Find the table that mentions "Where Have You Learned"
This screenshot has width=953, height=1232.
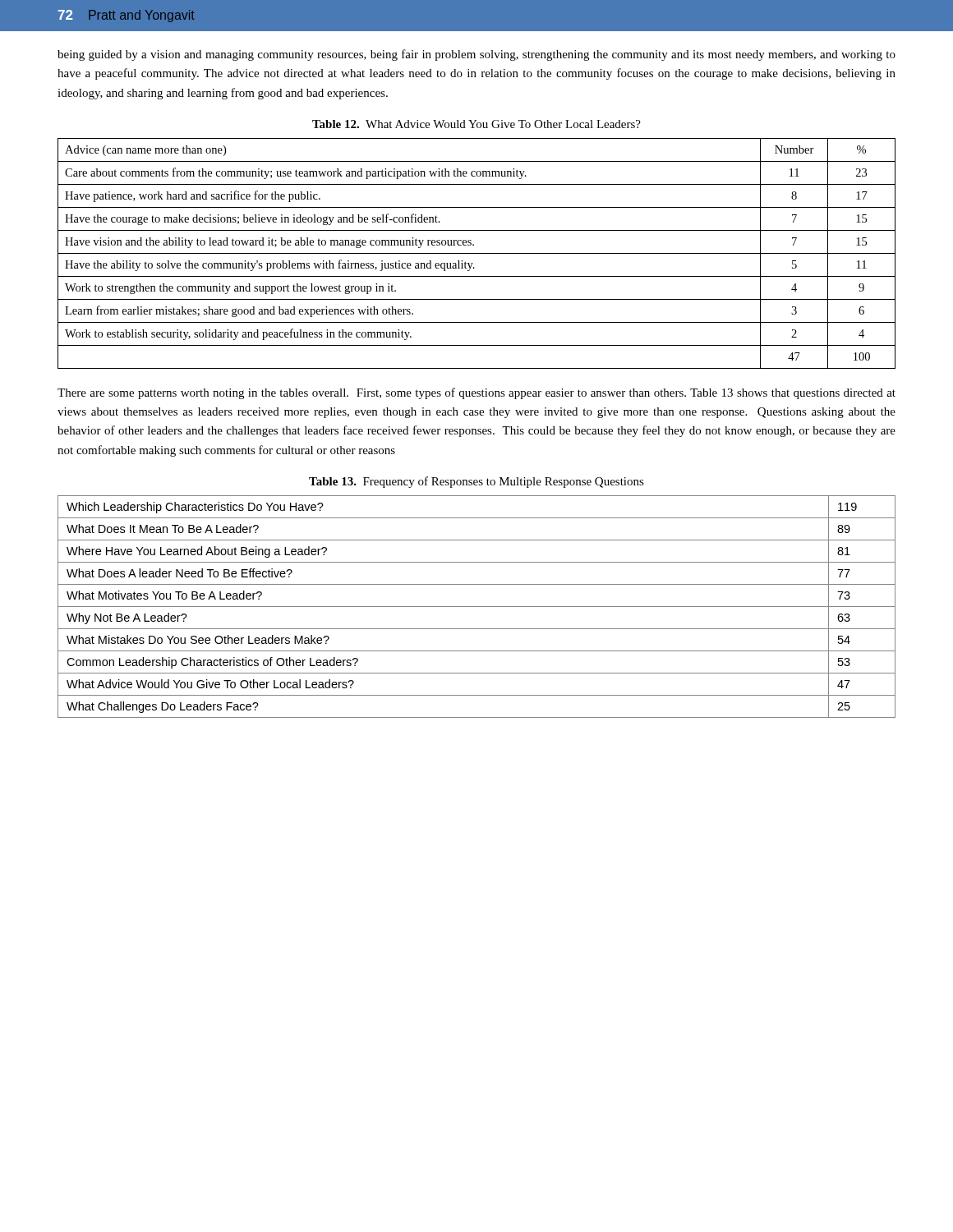pyautogui.click(x=476, y=606)
